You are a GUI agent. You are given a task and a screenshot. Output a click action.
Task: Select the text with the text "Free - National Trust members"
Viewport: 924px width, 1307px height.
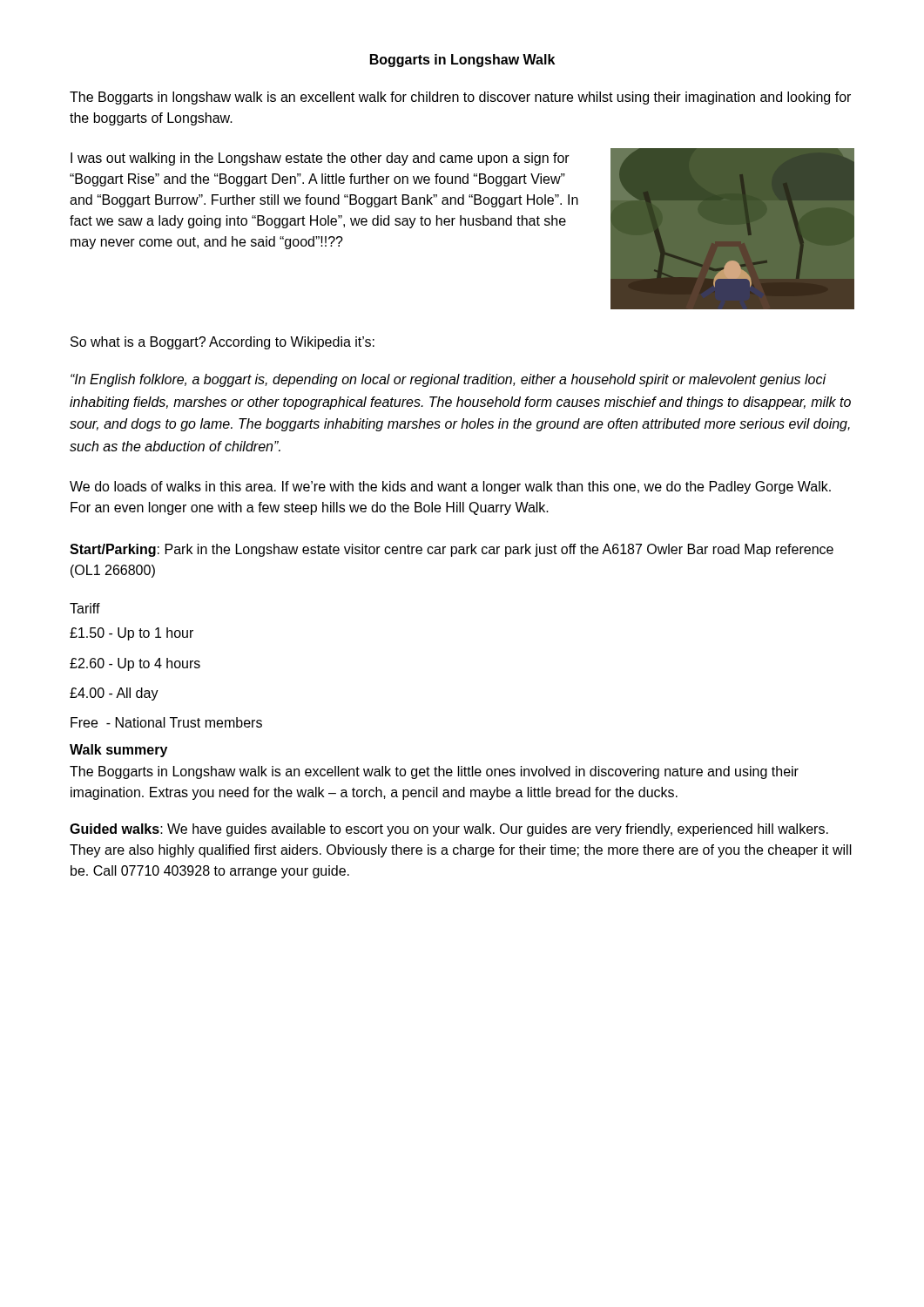pyautogui.click(x=166, y=723)
